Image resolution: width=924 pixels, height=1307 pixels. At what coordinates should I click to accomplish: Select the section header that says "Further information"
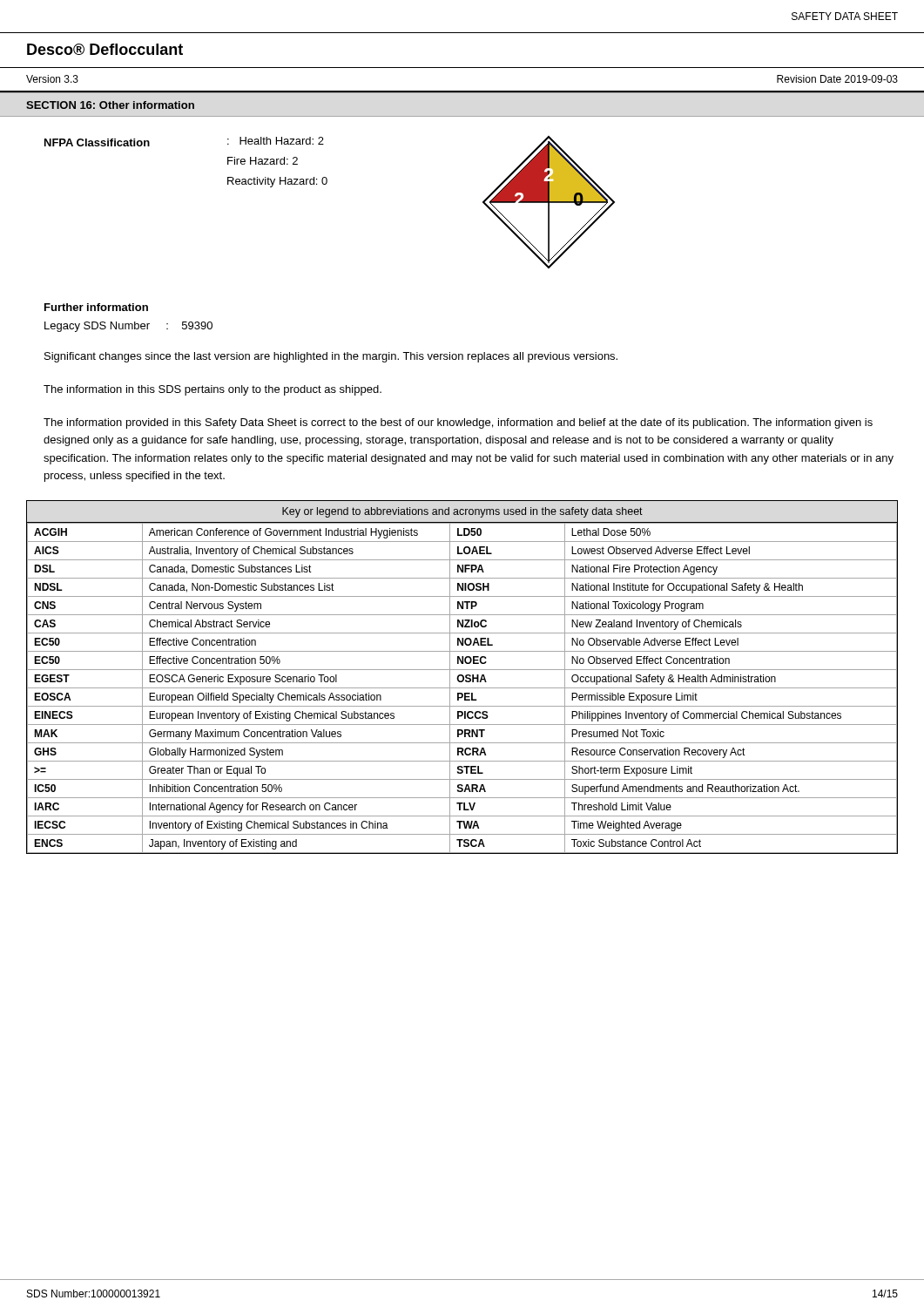pyautogui.click(x=96, y=307)
